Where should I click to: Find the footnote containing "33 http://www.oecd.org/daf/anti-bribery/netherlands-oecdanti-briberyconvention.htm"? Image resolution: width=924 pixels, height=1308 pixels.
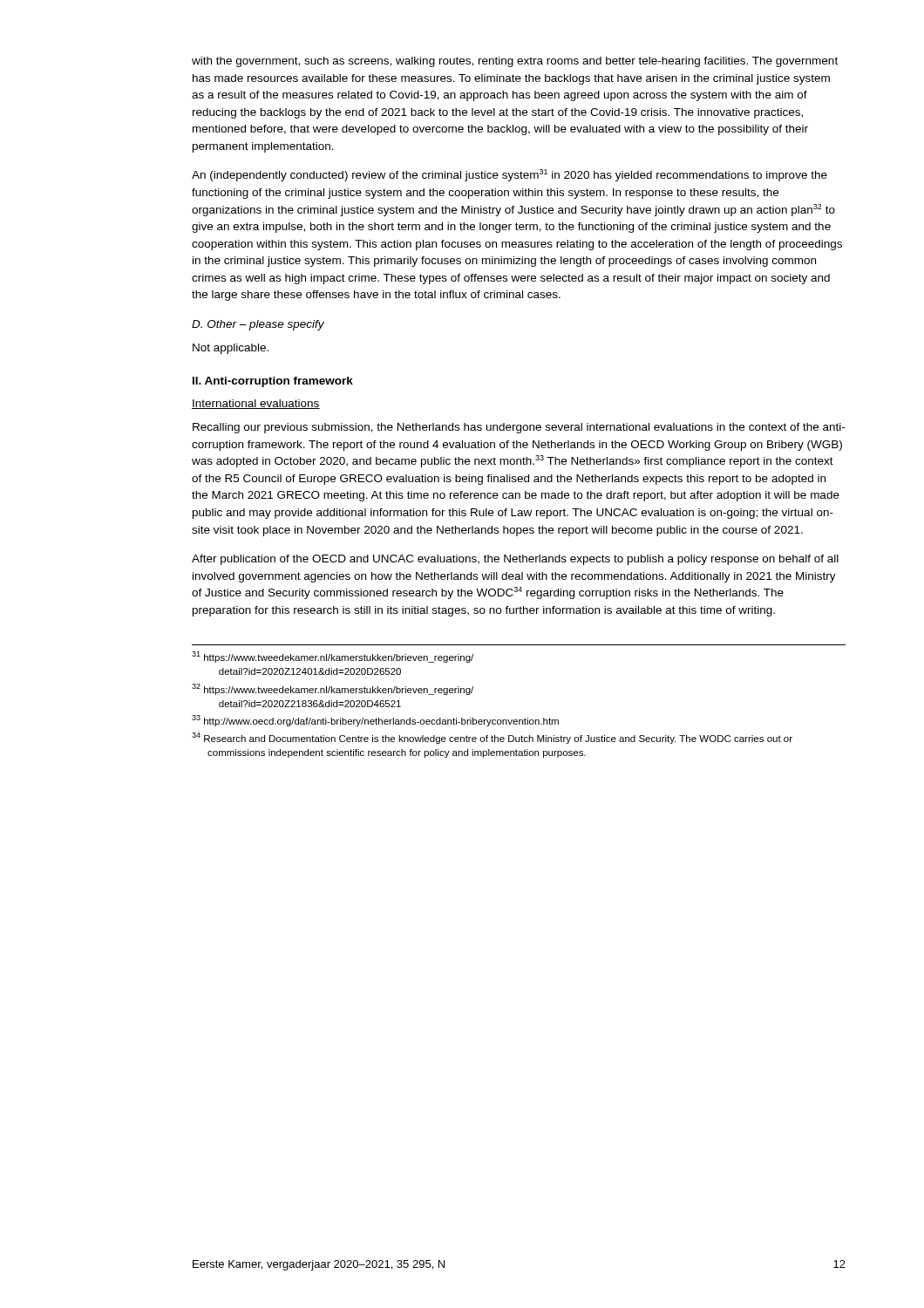tap(376, 720)
